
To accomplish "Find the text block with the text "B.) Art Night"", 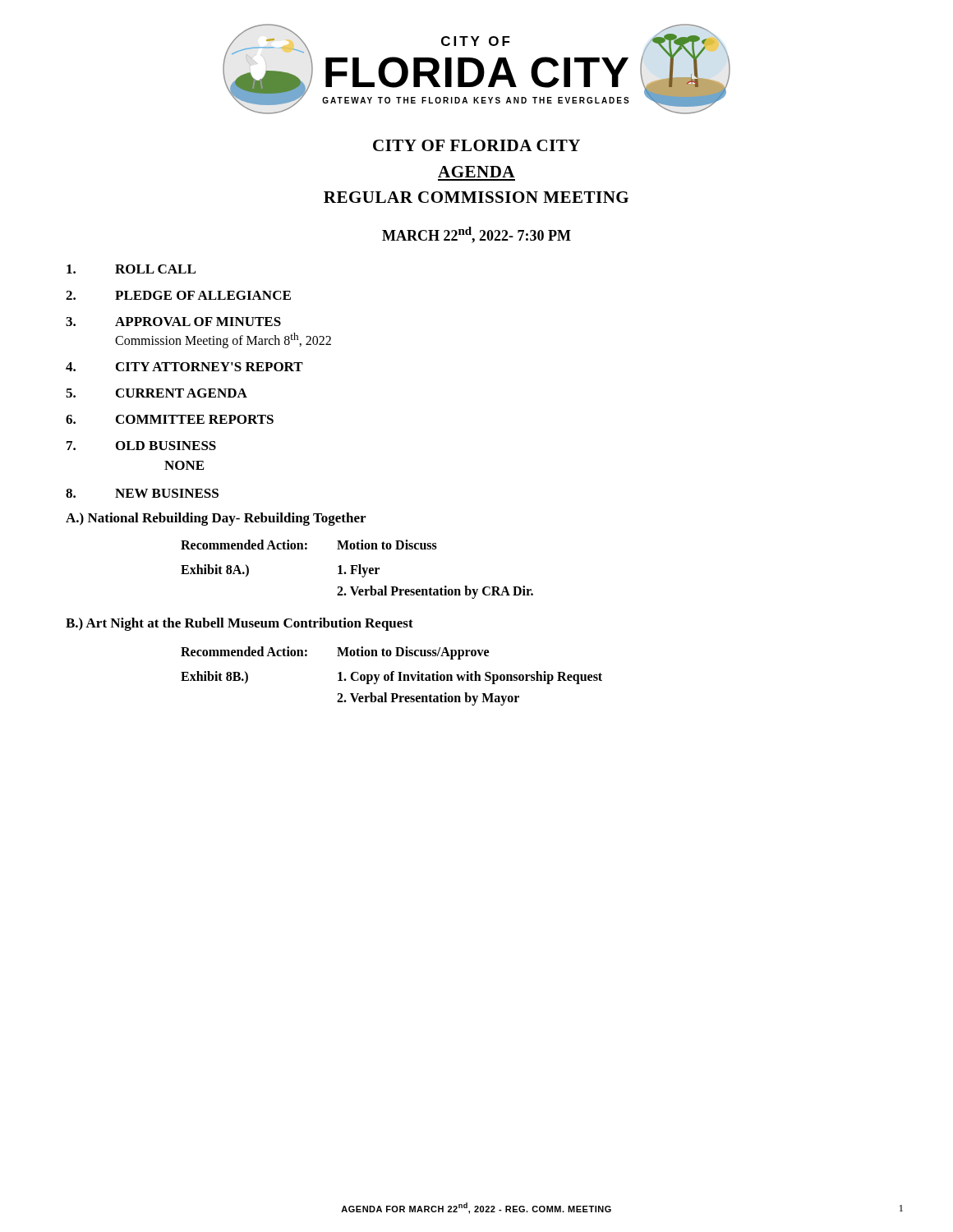I will (x=239, y=623).
